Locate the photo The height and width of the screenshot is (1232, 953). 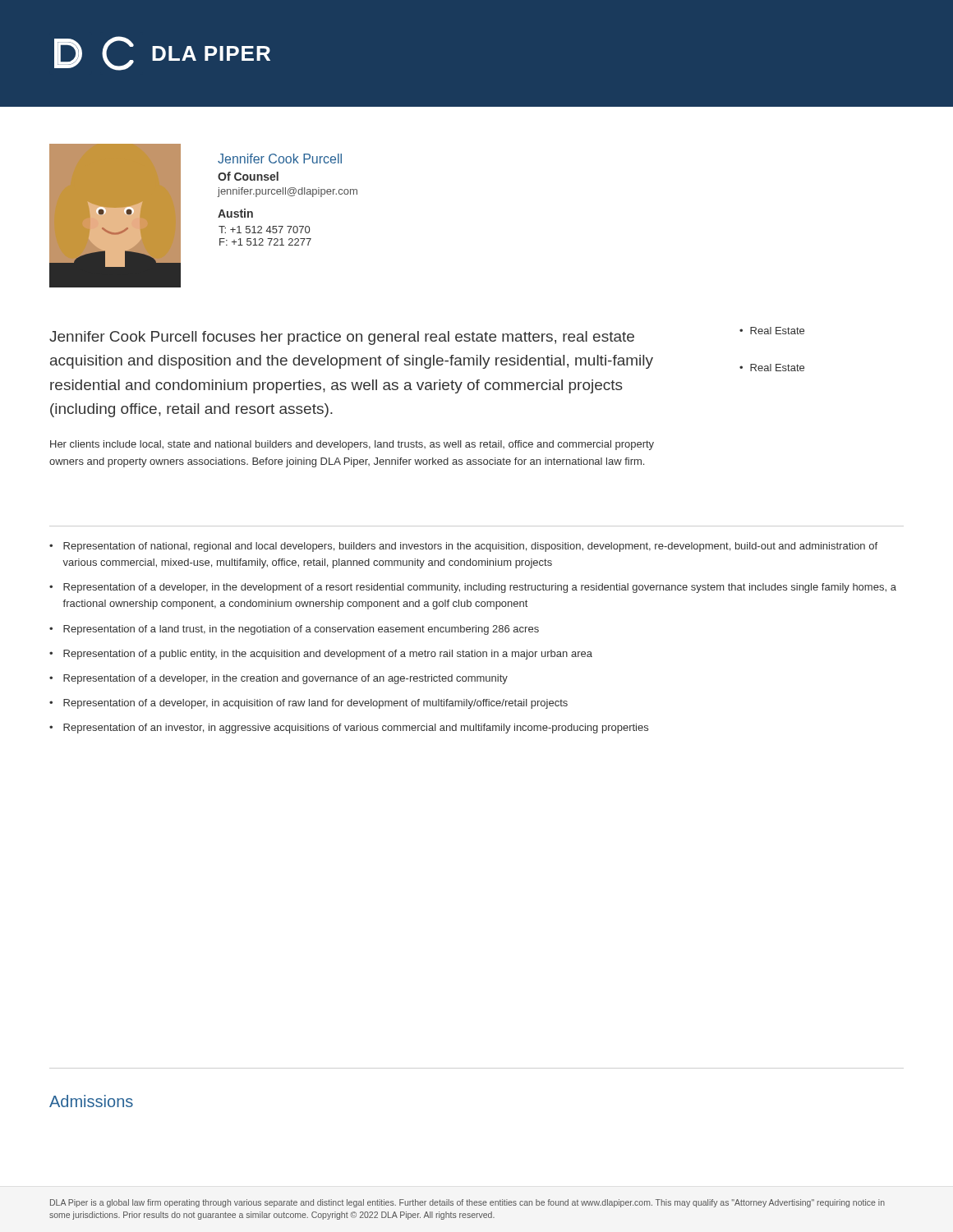(115, 216)
